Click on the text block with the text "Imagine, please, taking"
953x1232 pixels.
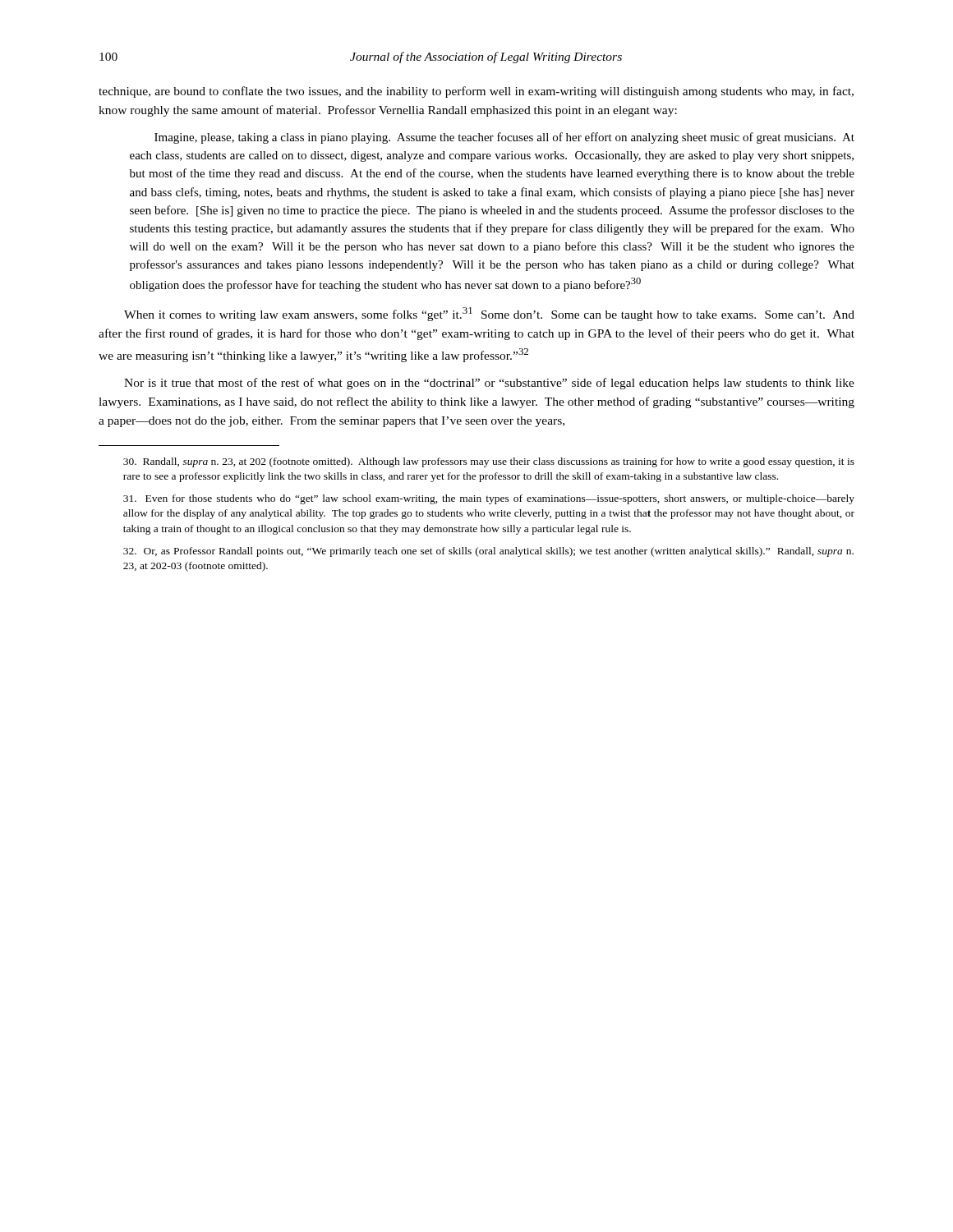point(492,211)
